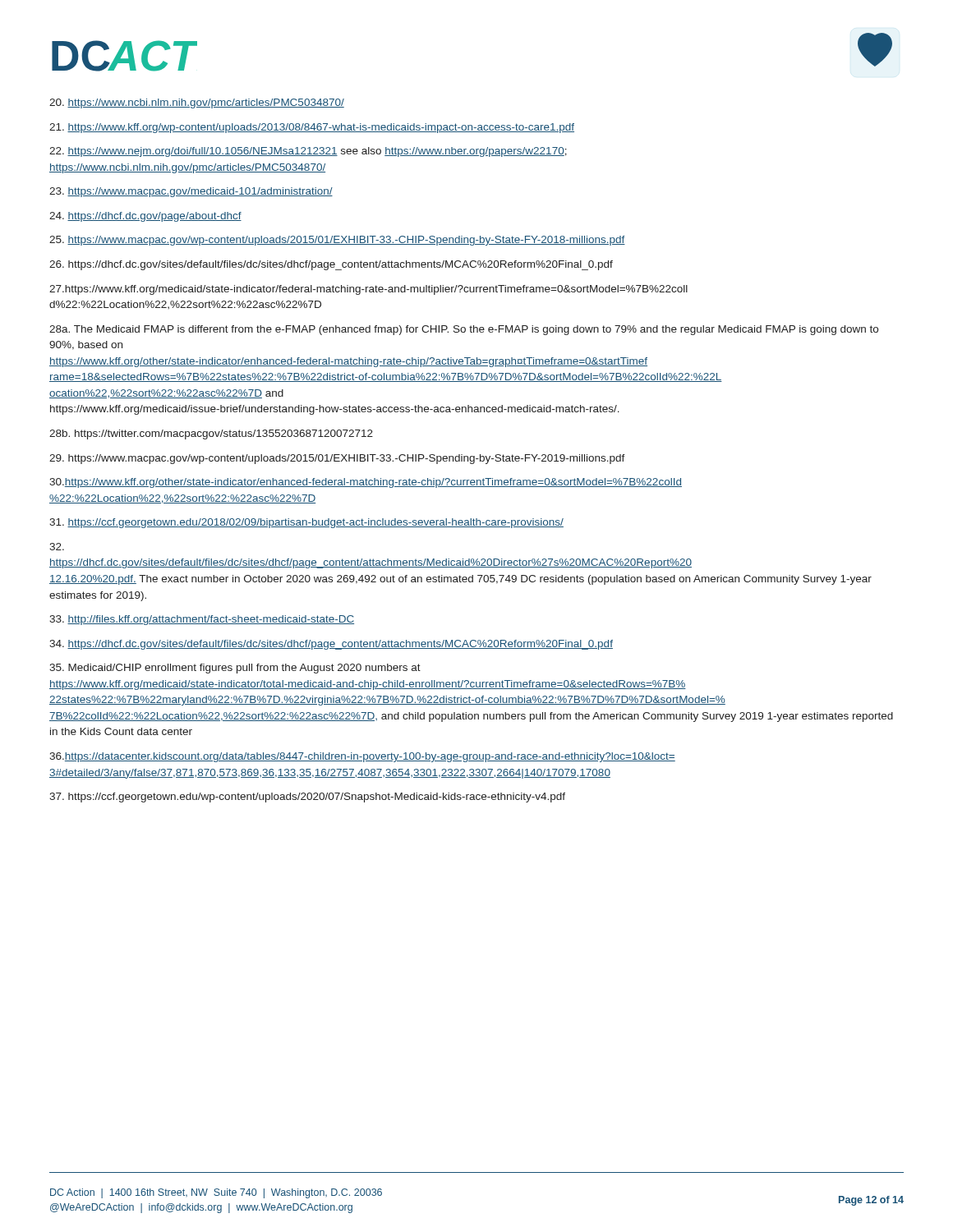The width and height of the screenshot is (953, 1232).
Task: Locate the text "20. https://www.ncbi.nlm.nih.gov/pmc/articles/PMC5034870/"
Action: click(197, 102)
